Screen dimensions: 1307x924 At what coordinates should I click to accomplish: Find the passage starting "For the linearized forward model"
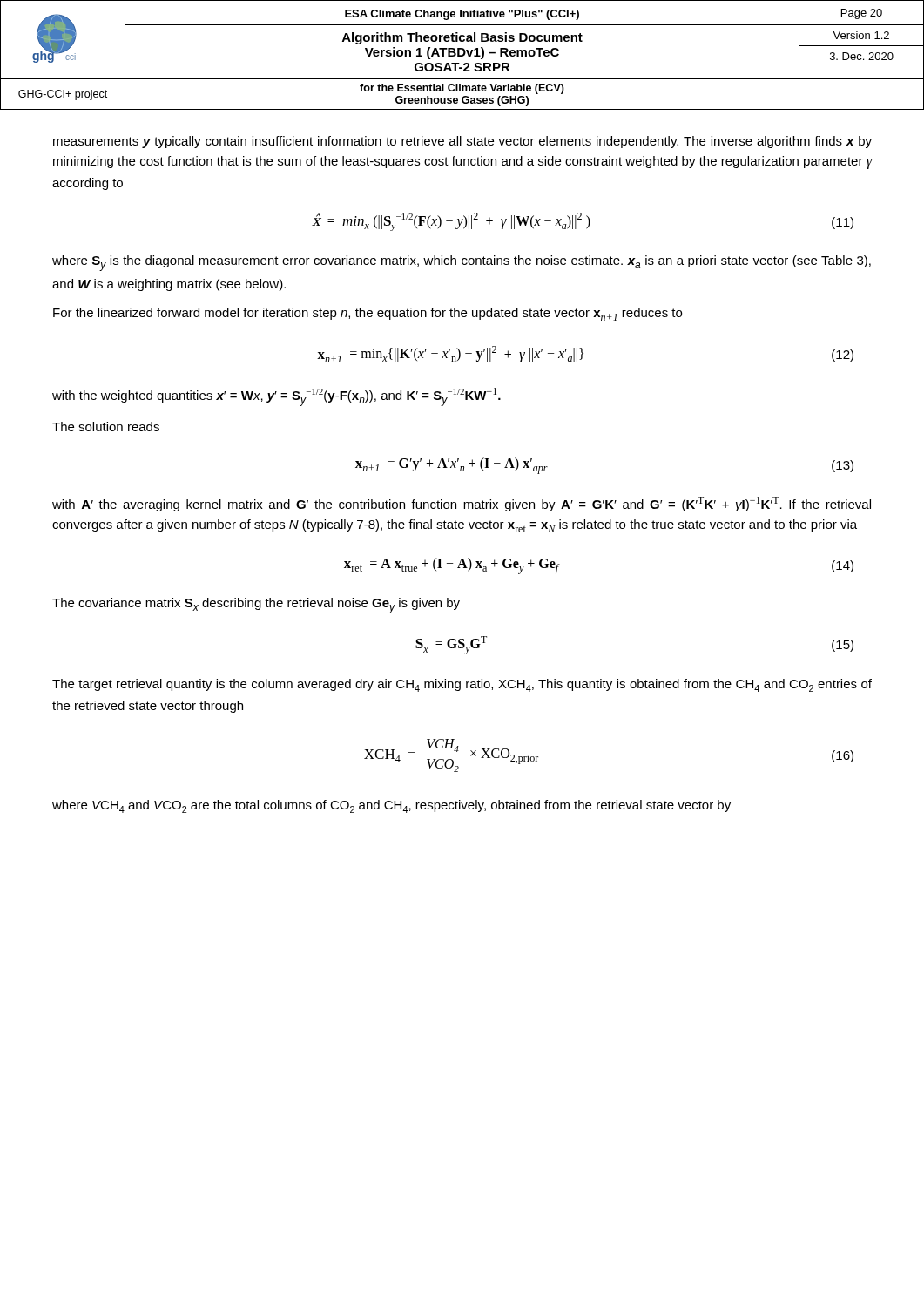point(367,314)
